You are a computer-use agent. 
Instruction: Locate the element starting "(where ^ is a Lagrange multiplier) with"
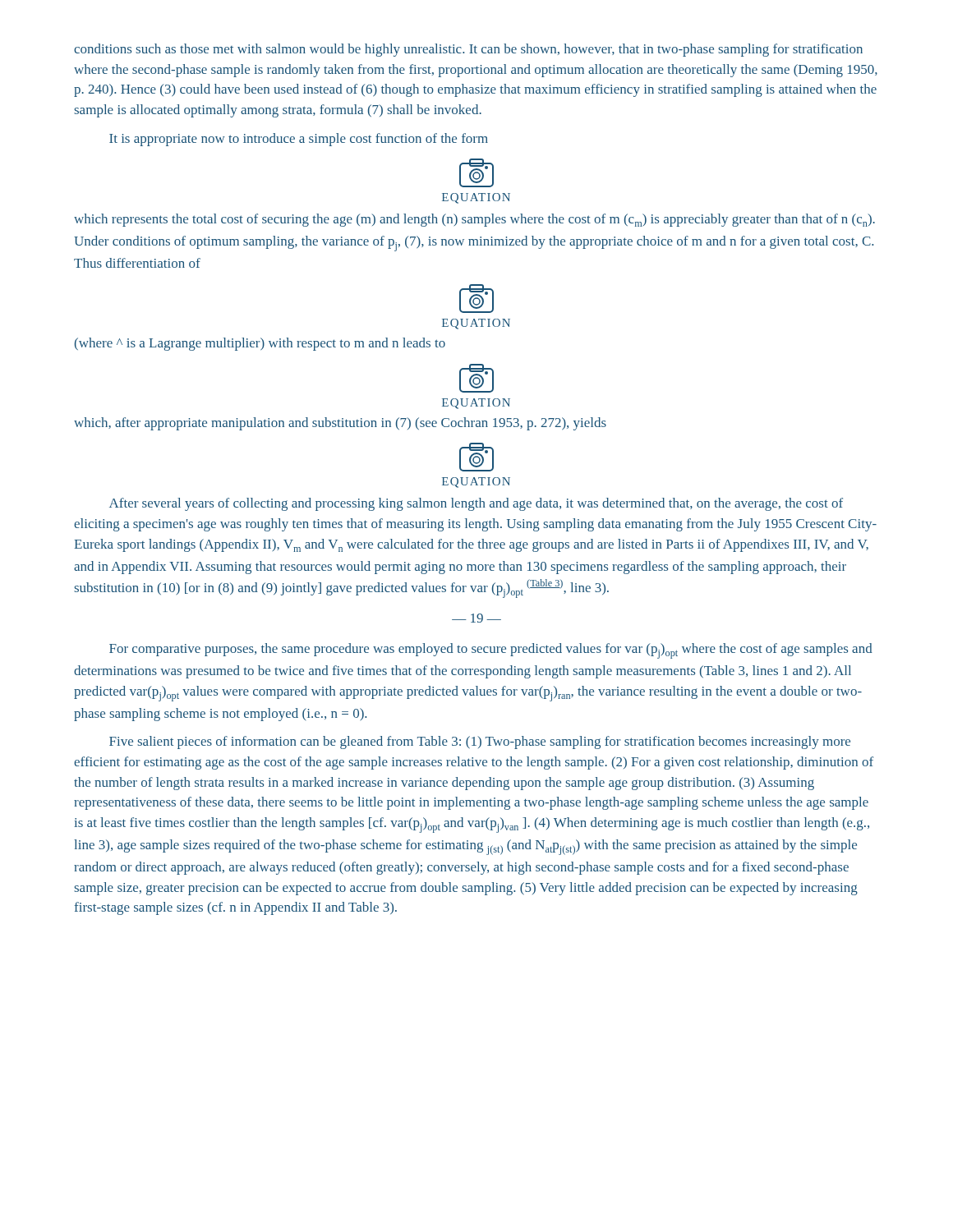pyautogui.click(x=260, y=344)
